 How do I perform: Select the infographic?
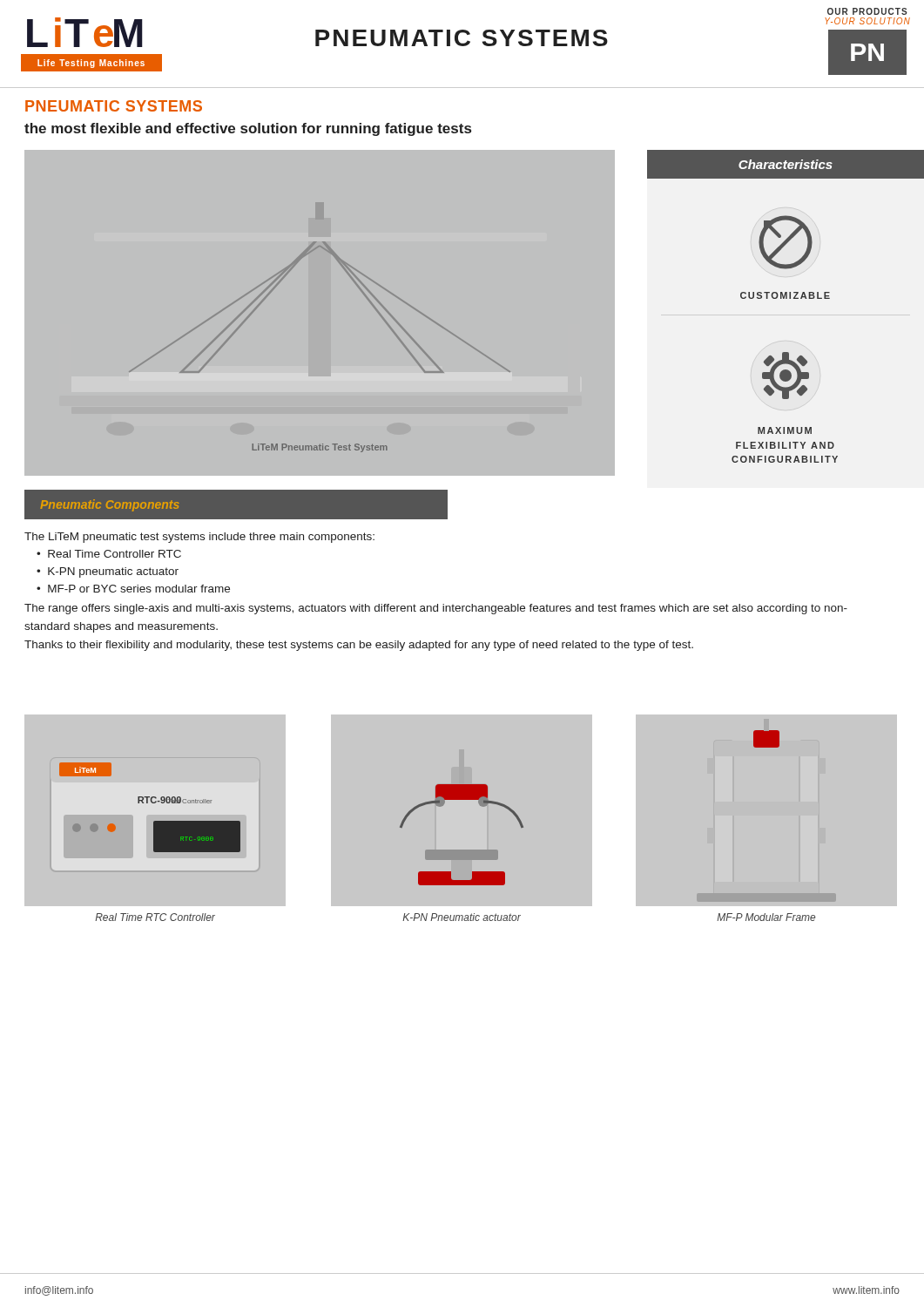pos(786,319)
